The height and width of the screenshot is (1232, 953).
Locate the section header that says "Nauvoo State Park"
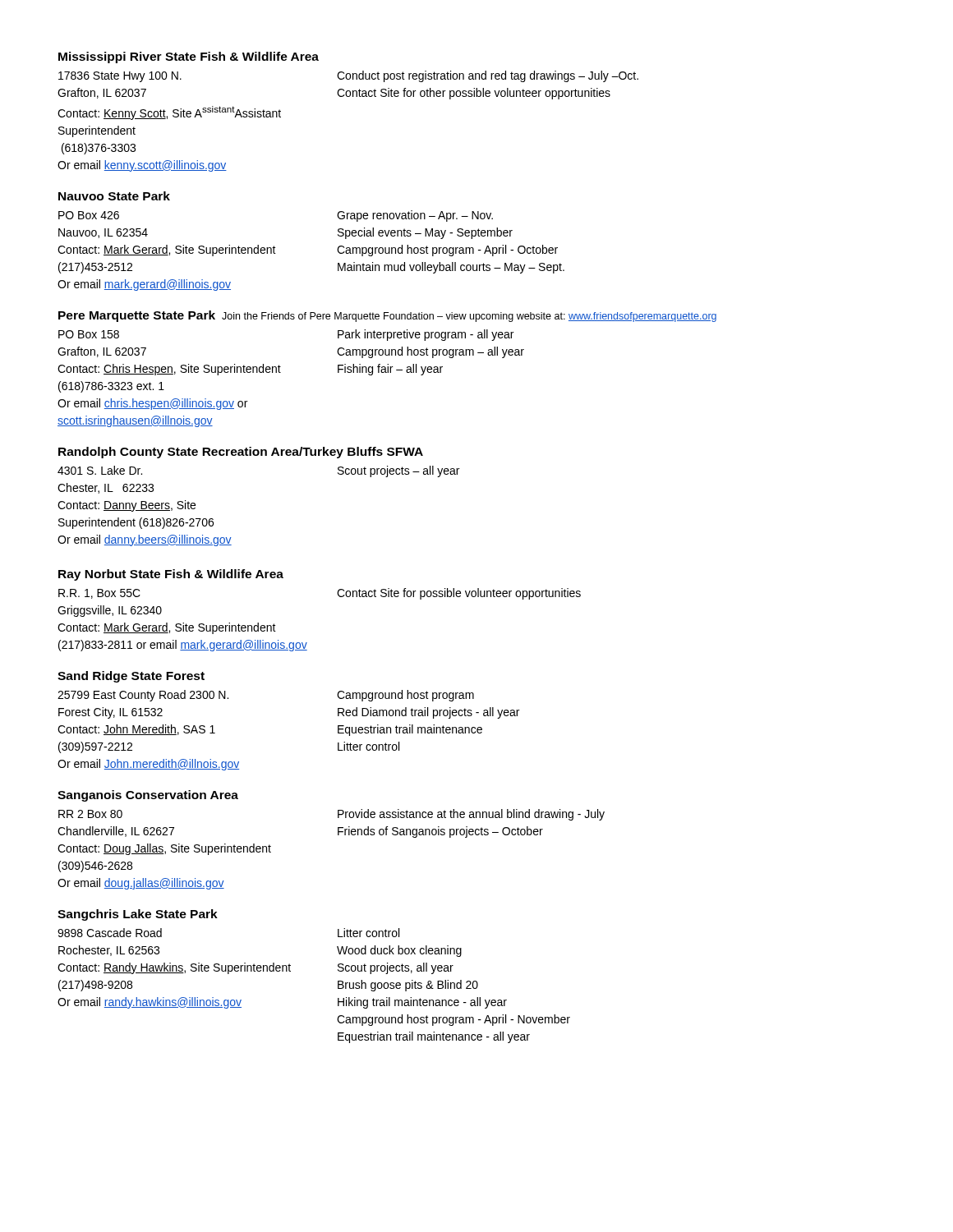114,196
